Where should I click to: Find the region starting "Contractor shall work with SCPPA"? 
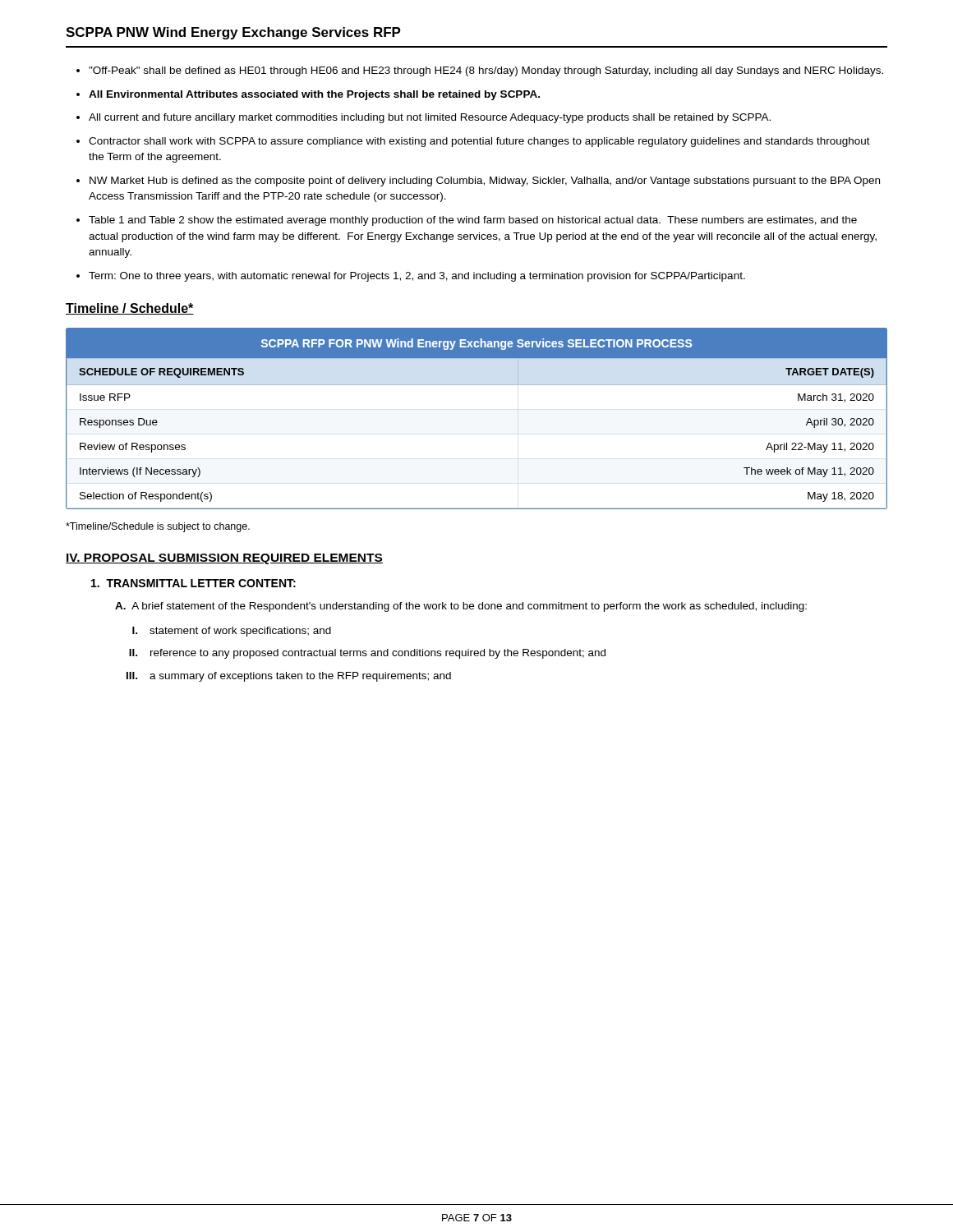(x=479, y=149)
